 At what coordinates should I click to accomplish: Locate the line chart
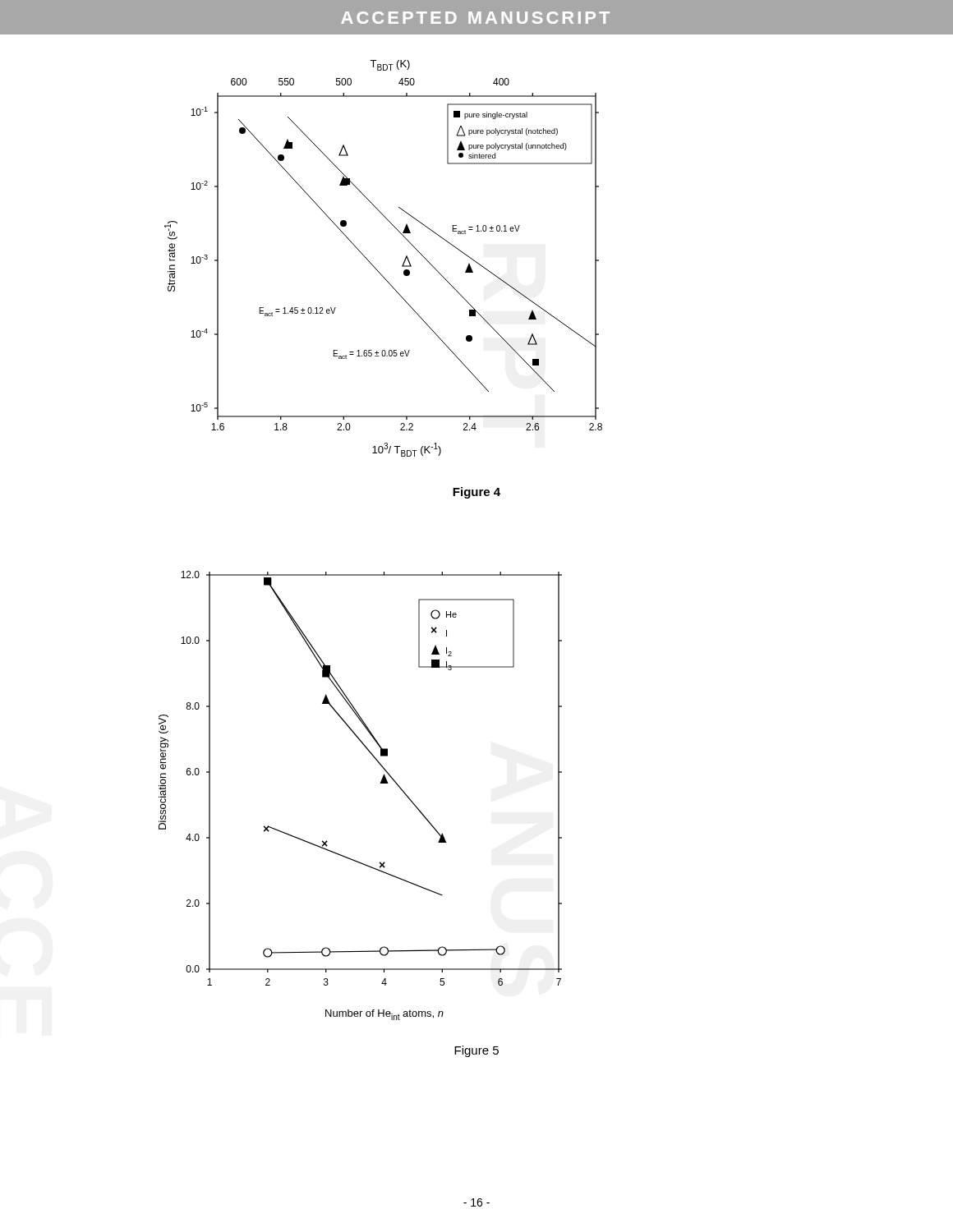tap(366, 793)
